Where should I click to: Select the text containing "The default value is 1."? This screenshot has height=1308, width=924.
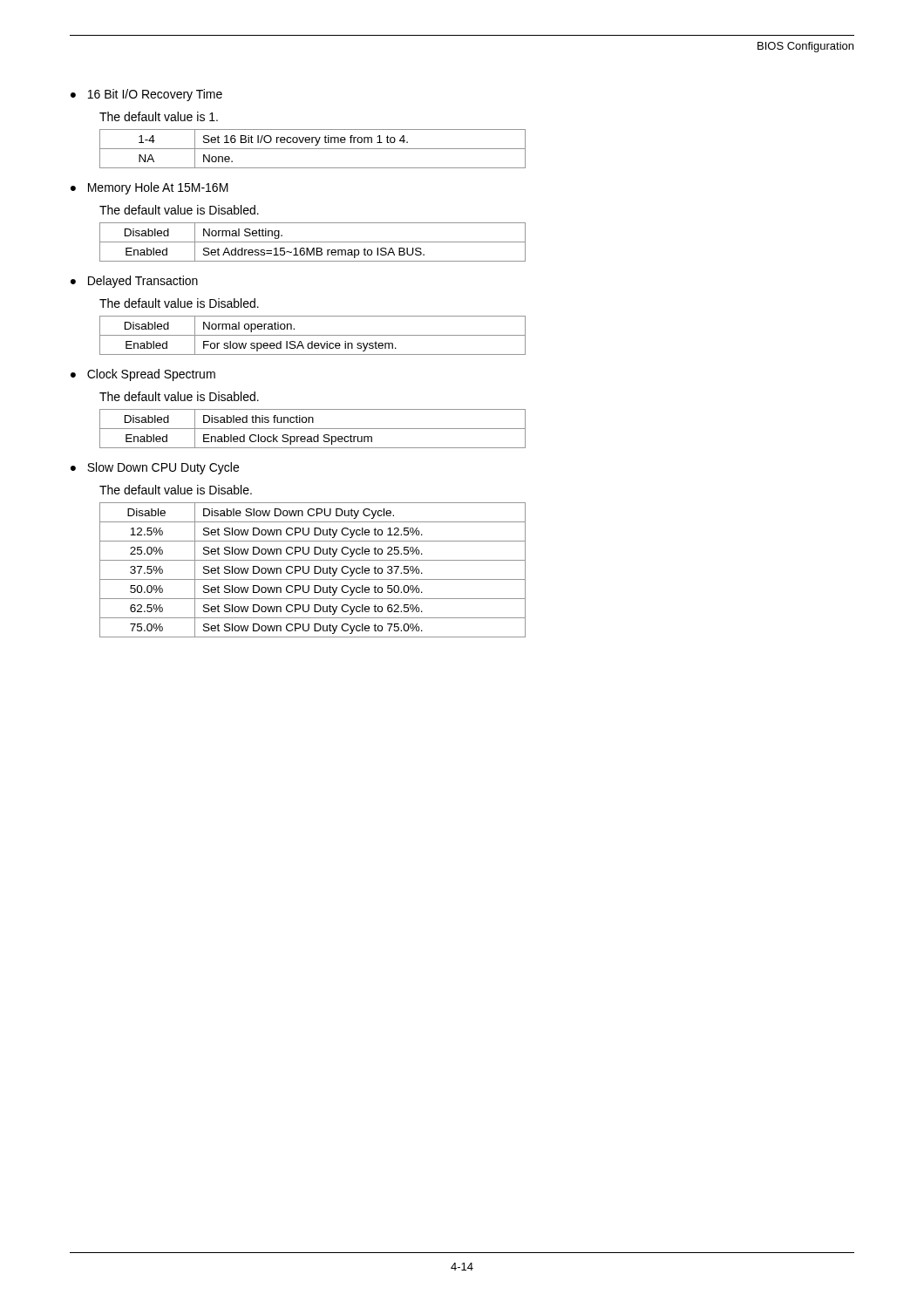tap(159, 117)
